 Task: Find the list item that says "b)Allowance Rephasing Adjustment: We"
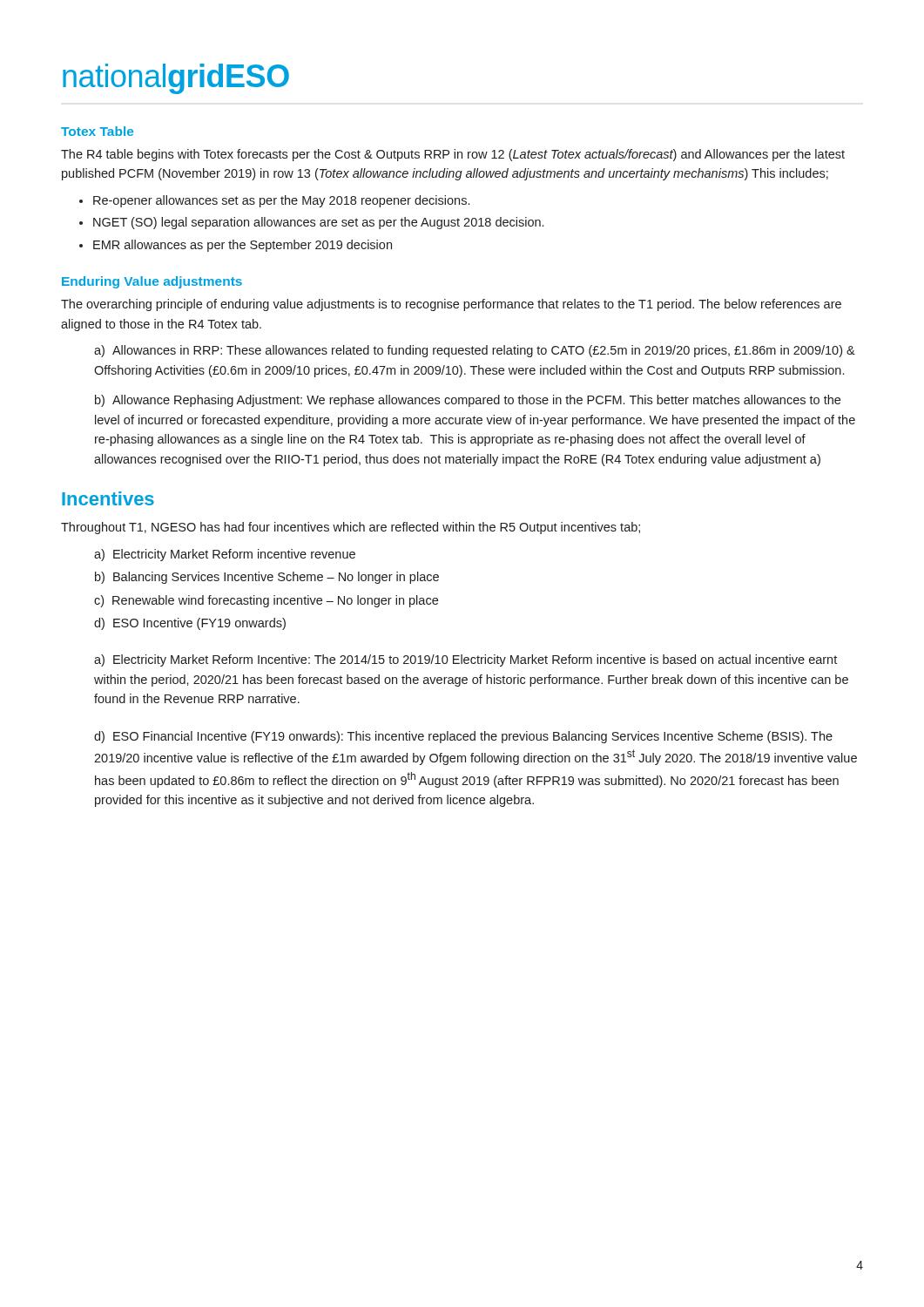pyautogui.click(x=475, y=429)
